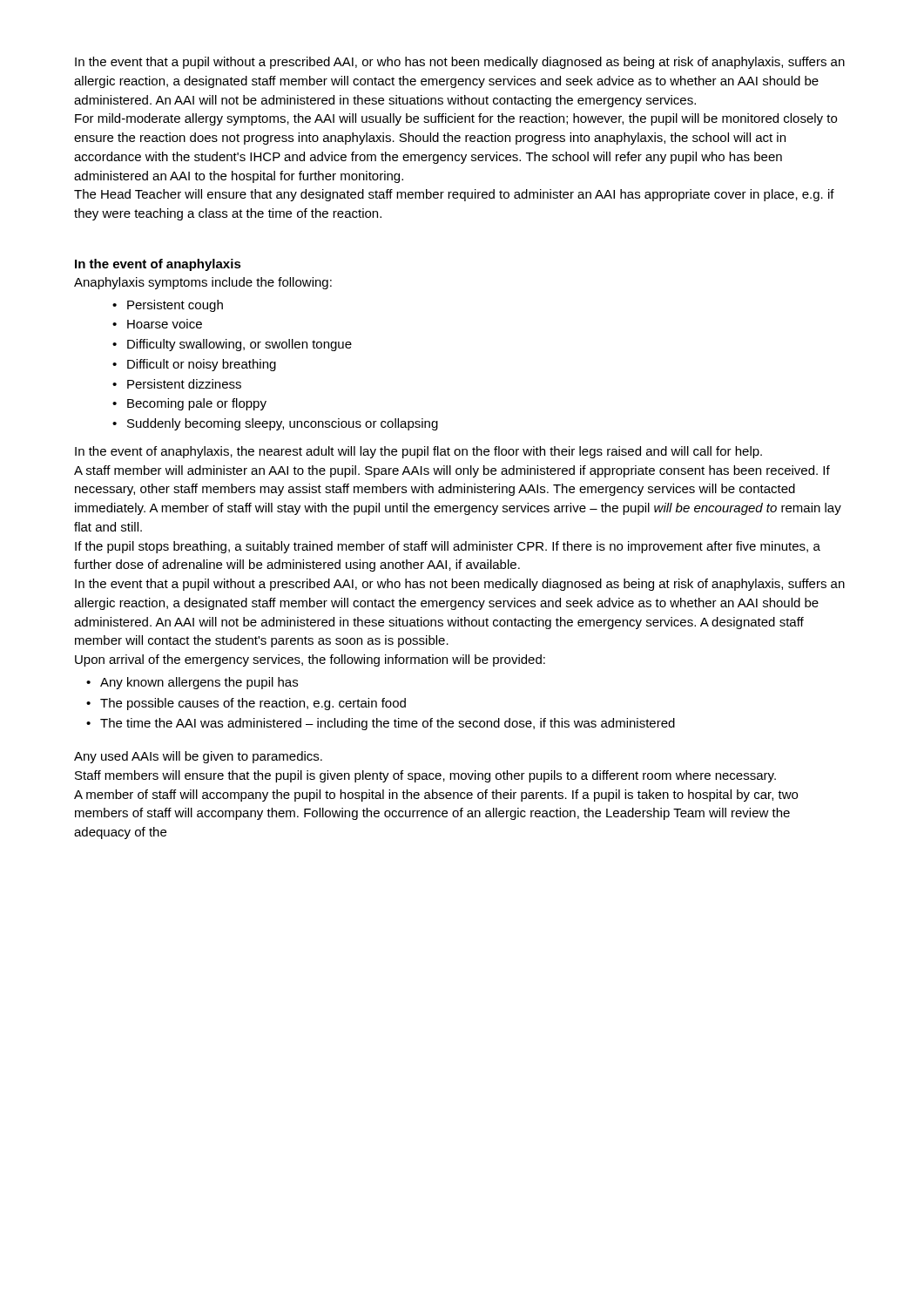Viewport: 924px width, 1307px height.
Task: Point to "Becoming pale or floppy"
Action: [x=196, y=403]
